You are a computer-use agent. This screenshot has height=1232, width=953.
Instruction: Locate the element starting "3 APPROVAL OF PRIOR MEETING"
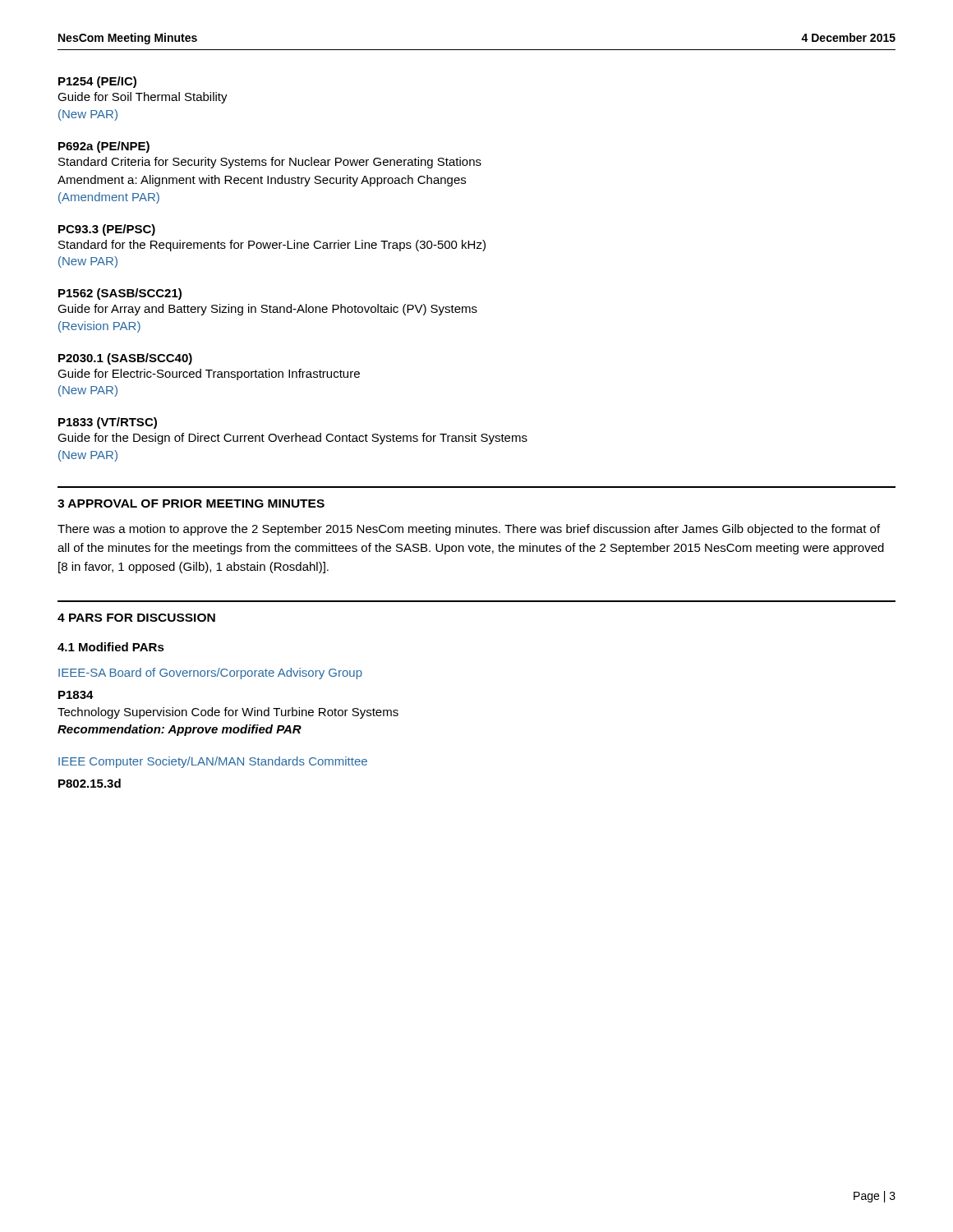coord(191,503)
